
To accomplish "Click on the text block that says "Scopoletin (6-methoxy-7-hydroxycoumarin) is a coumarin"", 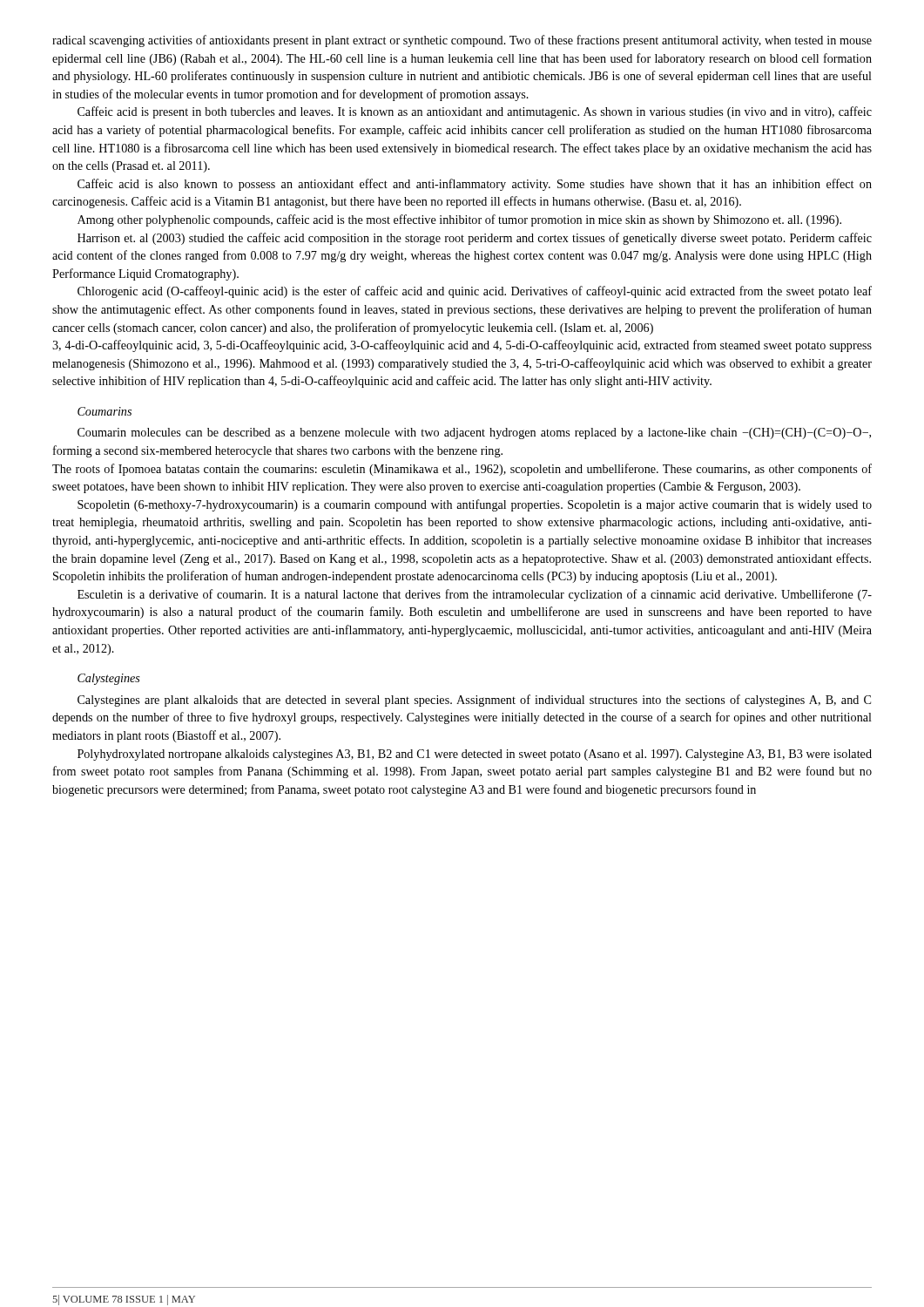I will tap(462, 541).
